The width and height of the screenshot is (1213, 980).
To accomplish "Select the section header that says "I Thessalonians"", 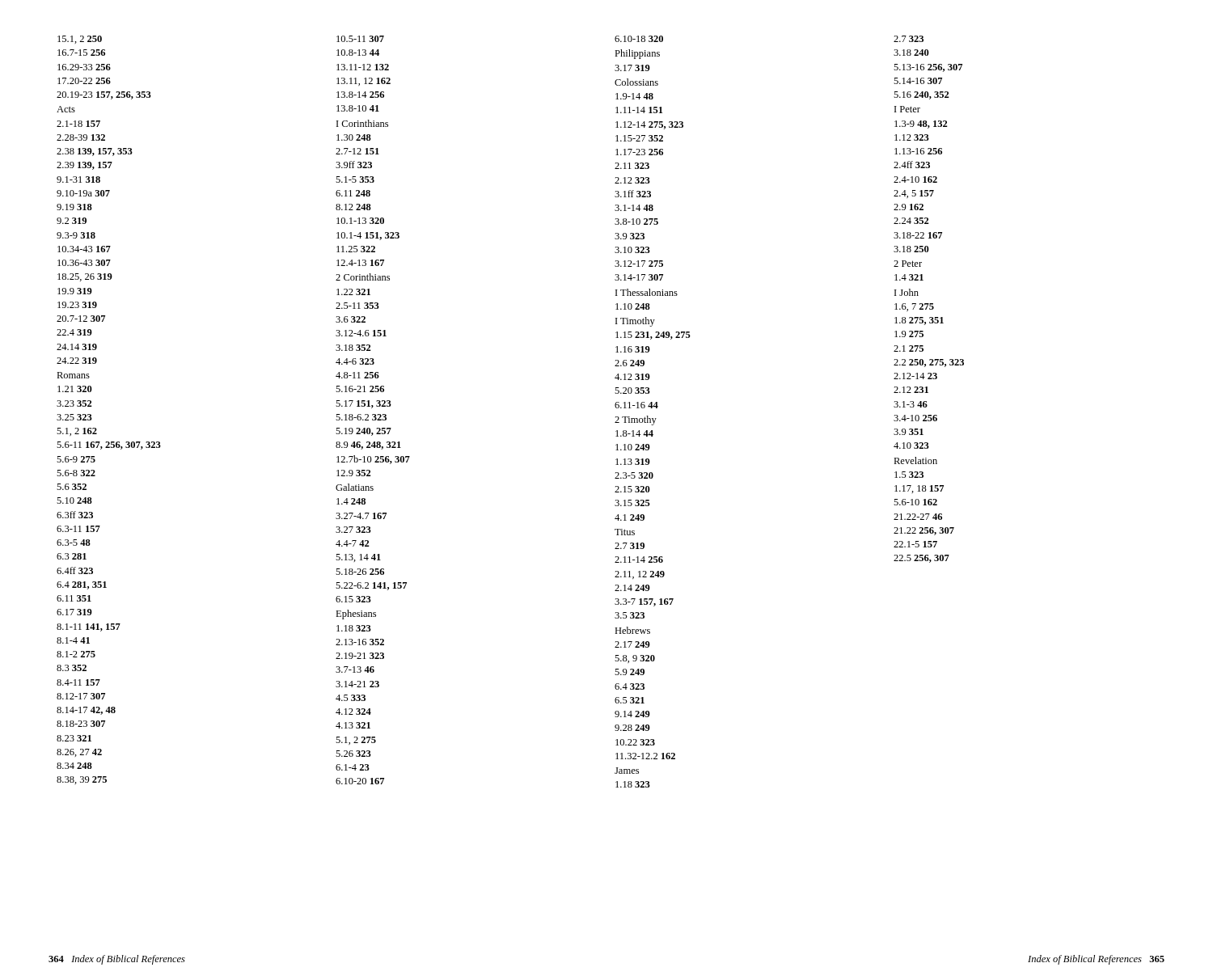I will click(646, 292).
